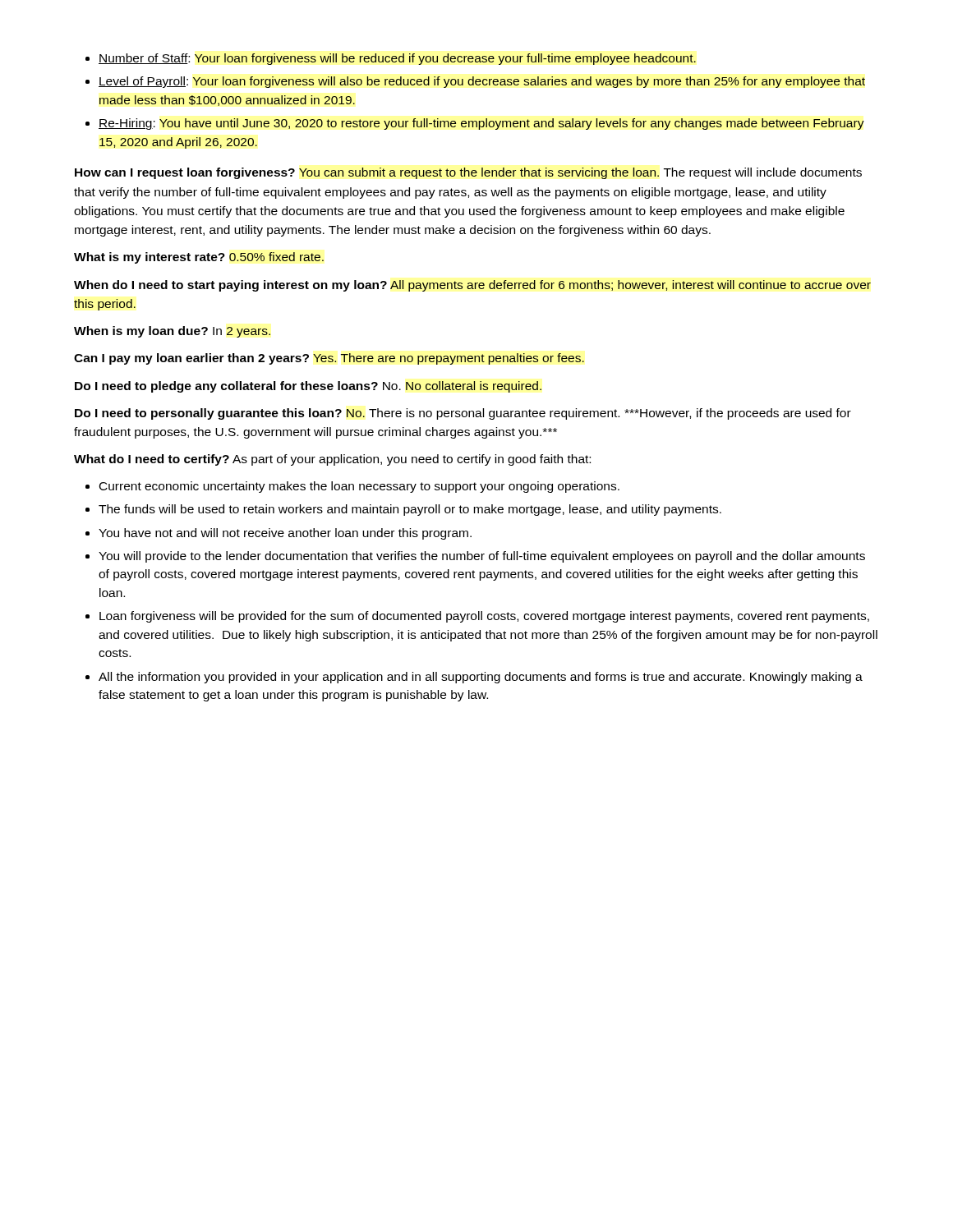Locate the passage starting "What is my interest rate? 0.50% fixed"

coord(199,257)
